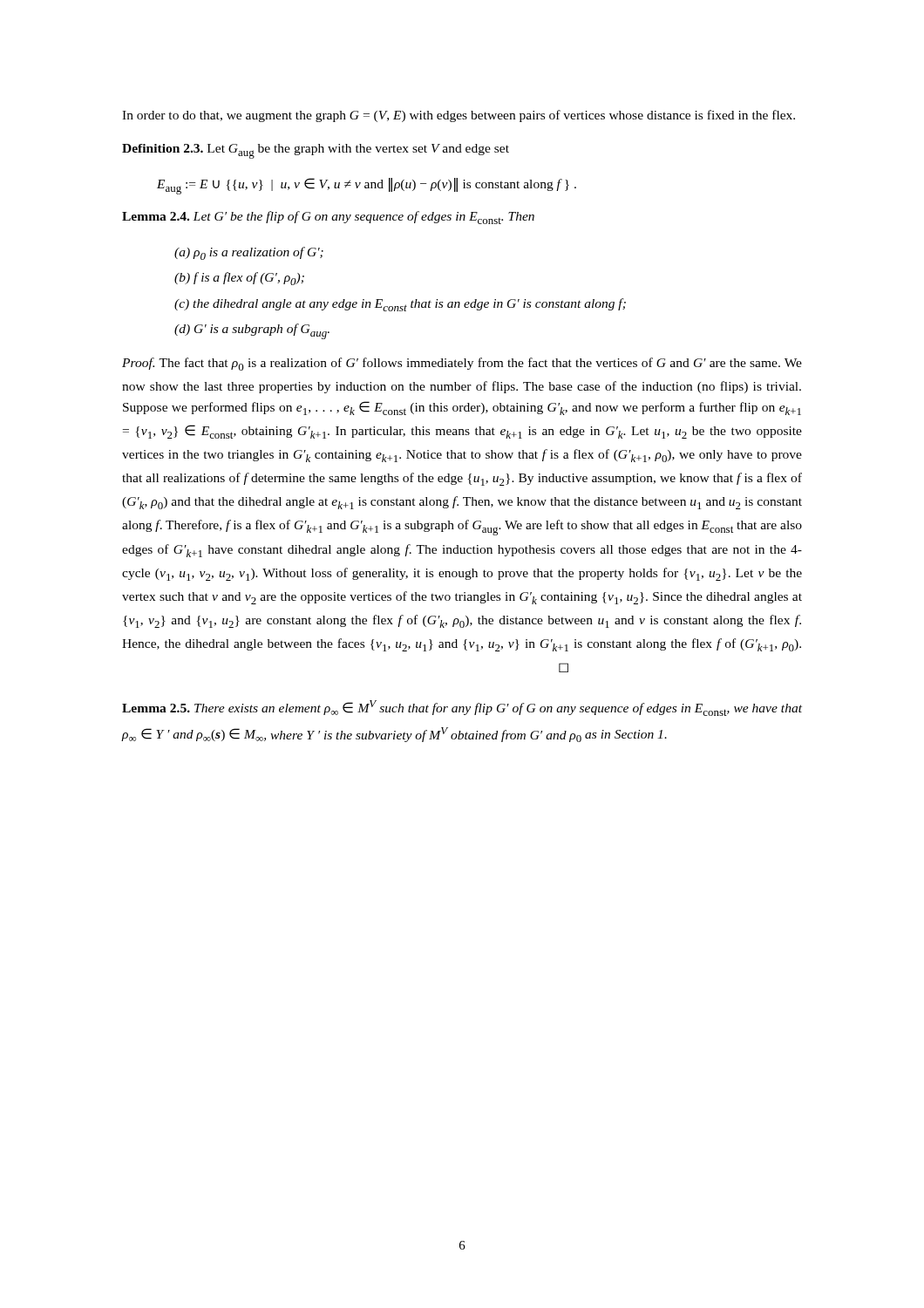924x1308 pixels.
Task: Locate the block of text that opens with "Lemma 2.5. There exists an element ρ∞ ∈"
Action: [462, 721]
